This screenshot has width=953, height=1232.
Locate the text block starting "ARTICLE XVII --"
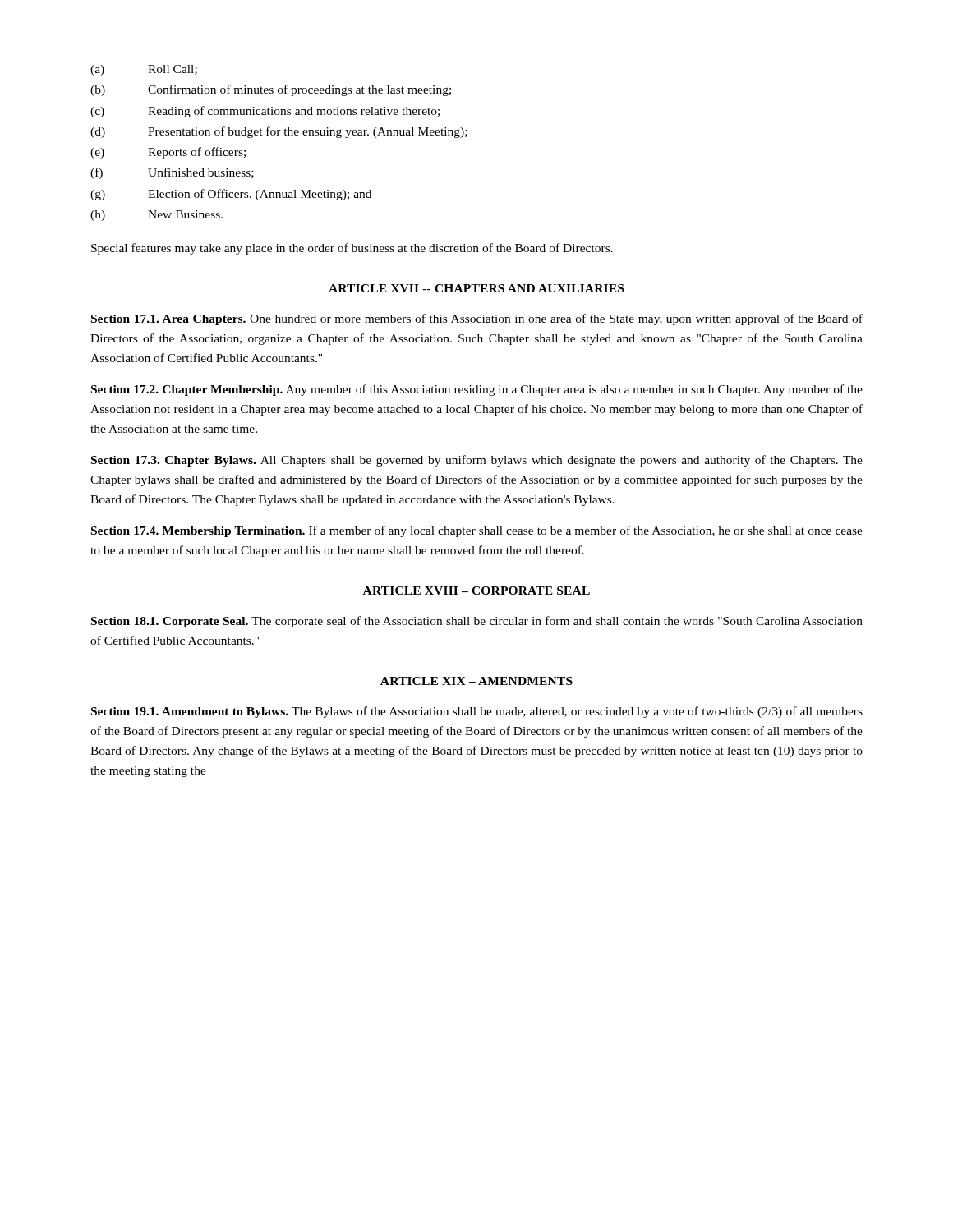(x=476, y=288)
